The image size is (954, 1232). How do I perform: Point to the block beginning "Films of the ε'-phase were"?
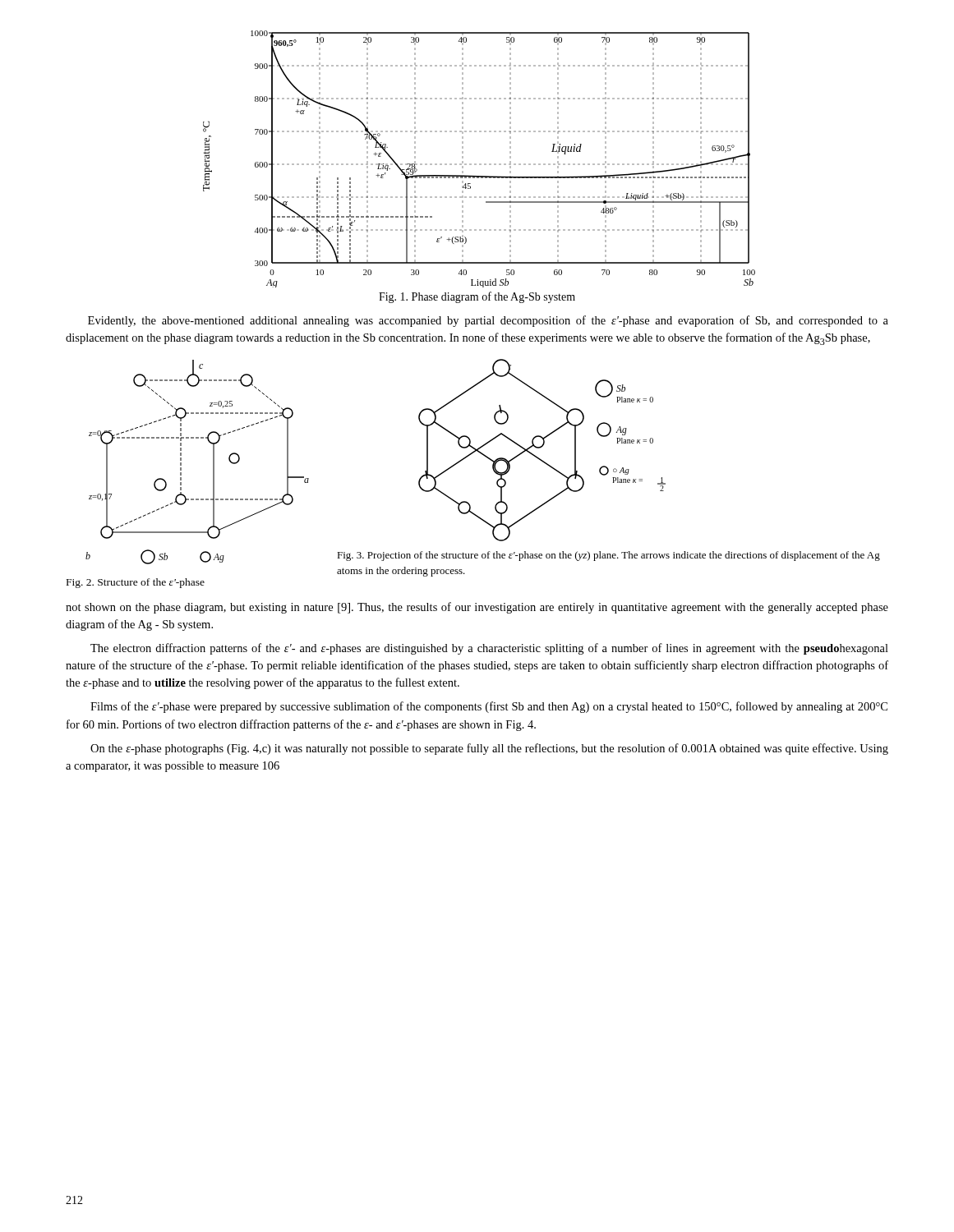pyautogui.click(x=477, y=715)
